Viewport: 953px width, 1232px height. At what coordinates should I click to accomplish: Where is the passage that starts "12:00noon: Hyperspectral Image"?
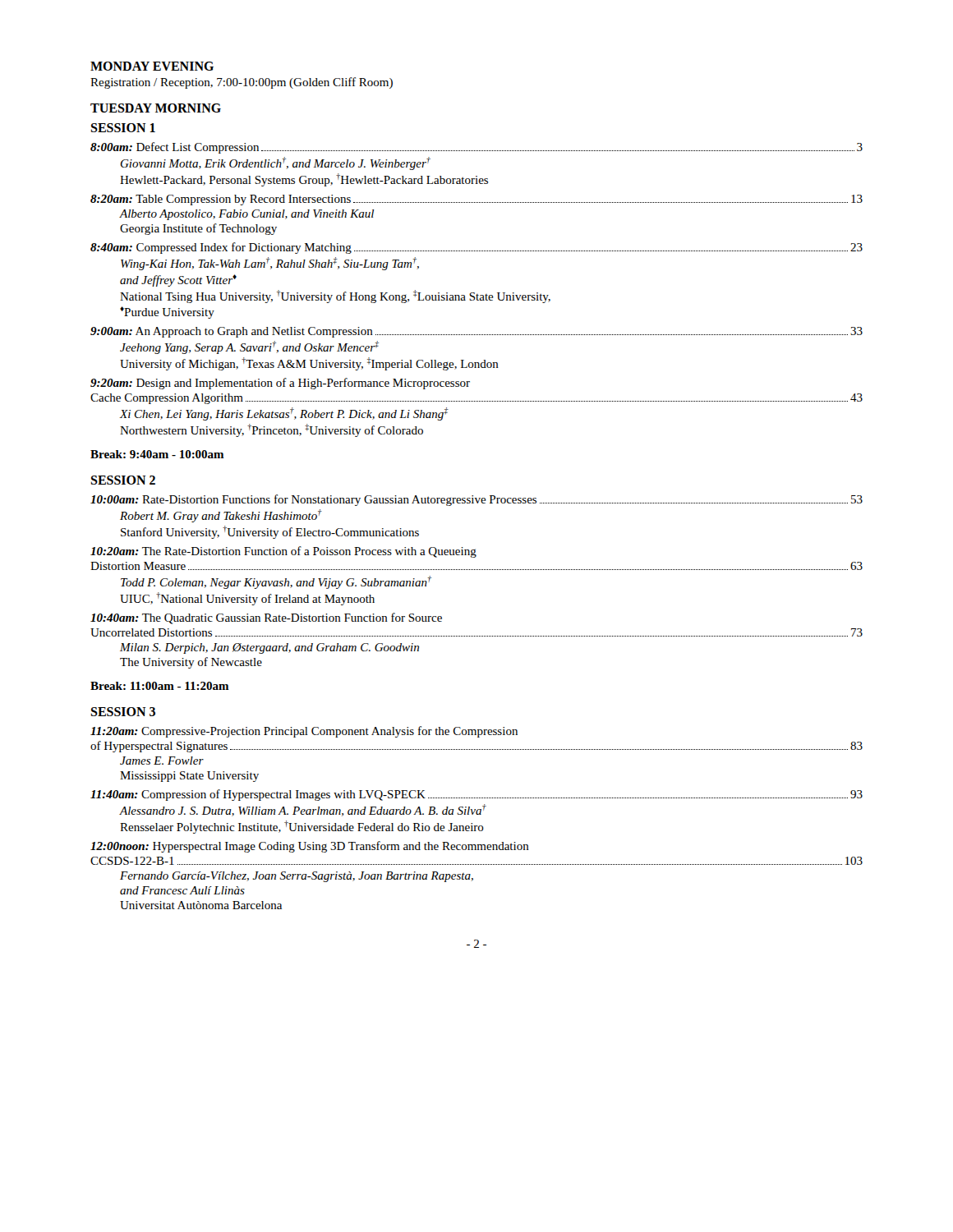point(476,876)
